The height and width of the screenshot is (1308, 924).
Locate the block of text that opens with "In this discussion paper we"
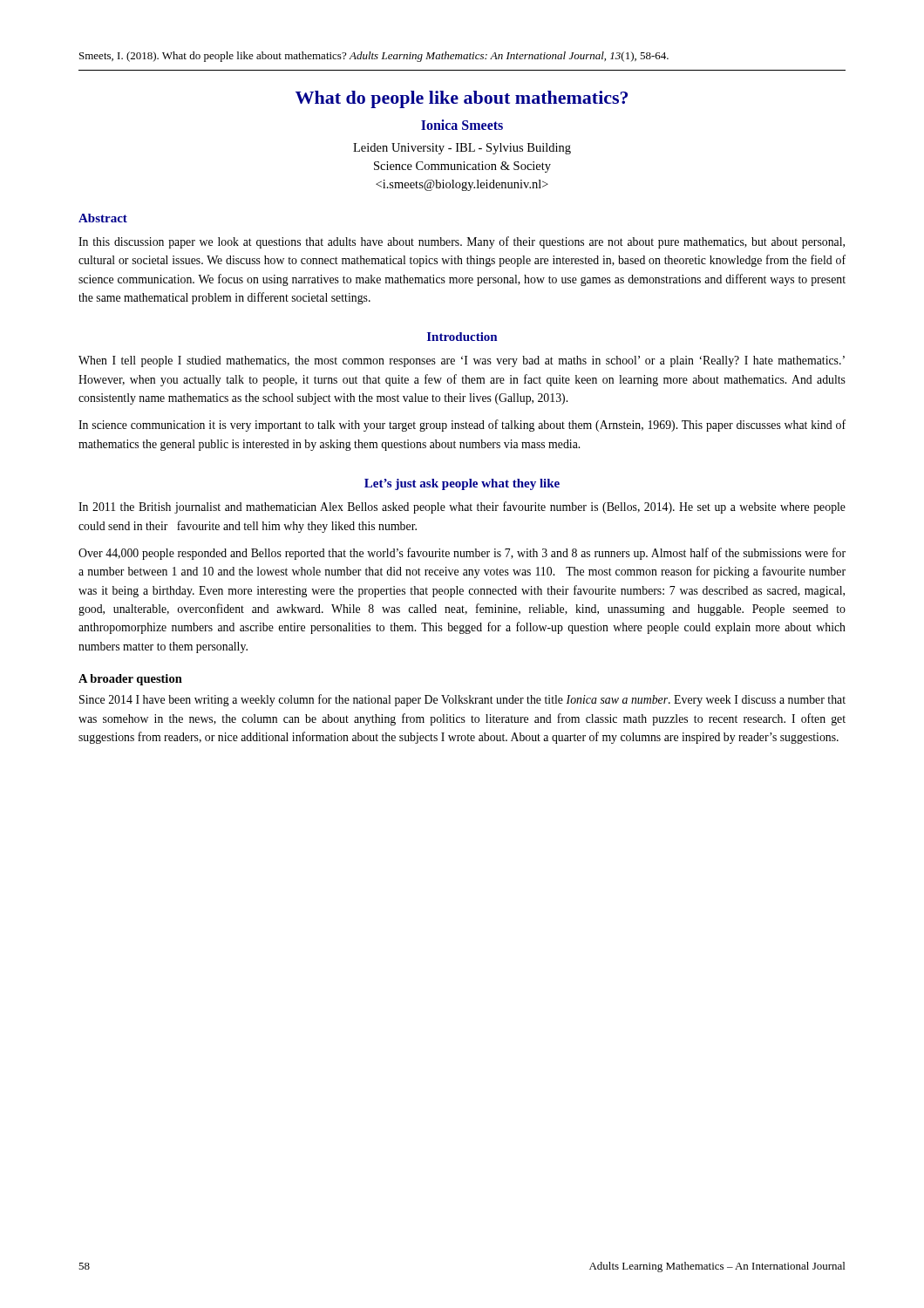coord(462,270)
